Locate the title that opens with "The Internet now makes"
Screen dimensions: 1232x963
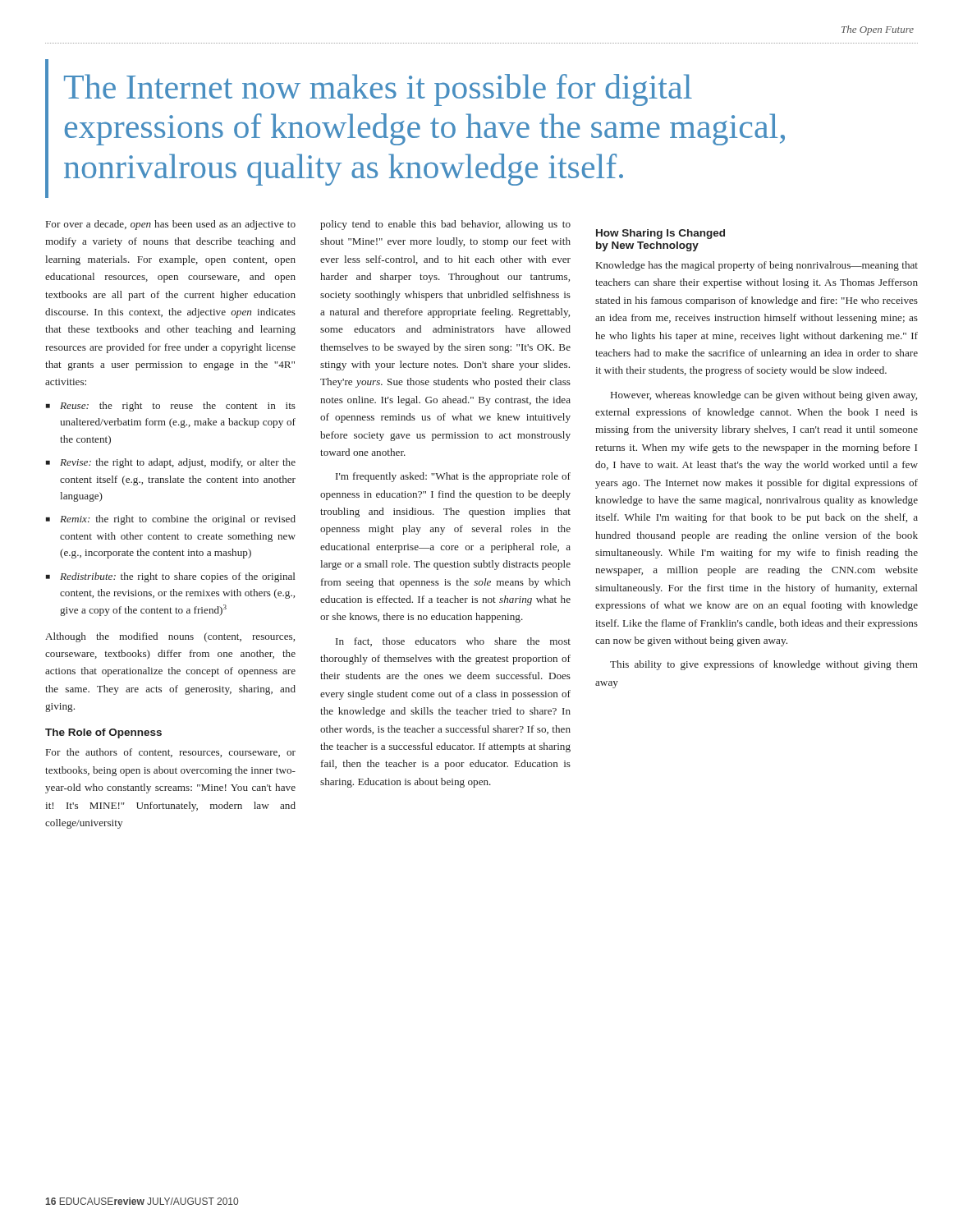491,128
